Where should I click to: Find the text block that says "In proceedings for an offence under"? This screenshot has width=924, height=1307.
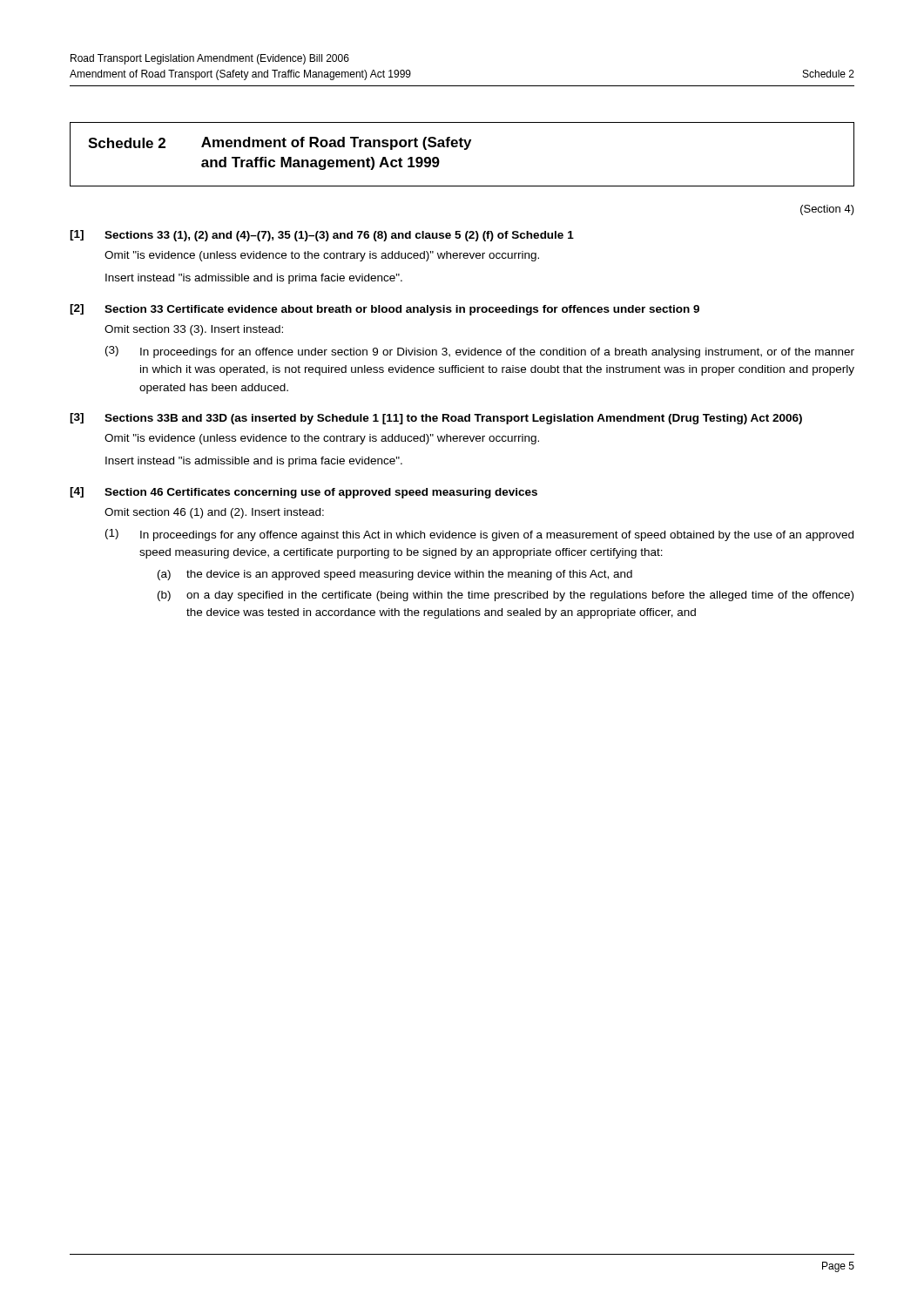[x=497, y=369]
